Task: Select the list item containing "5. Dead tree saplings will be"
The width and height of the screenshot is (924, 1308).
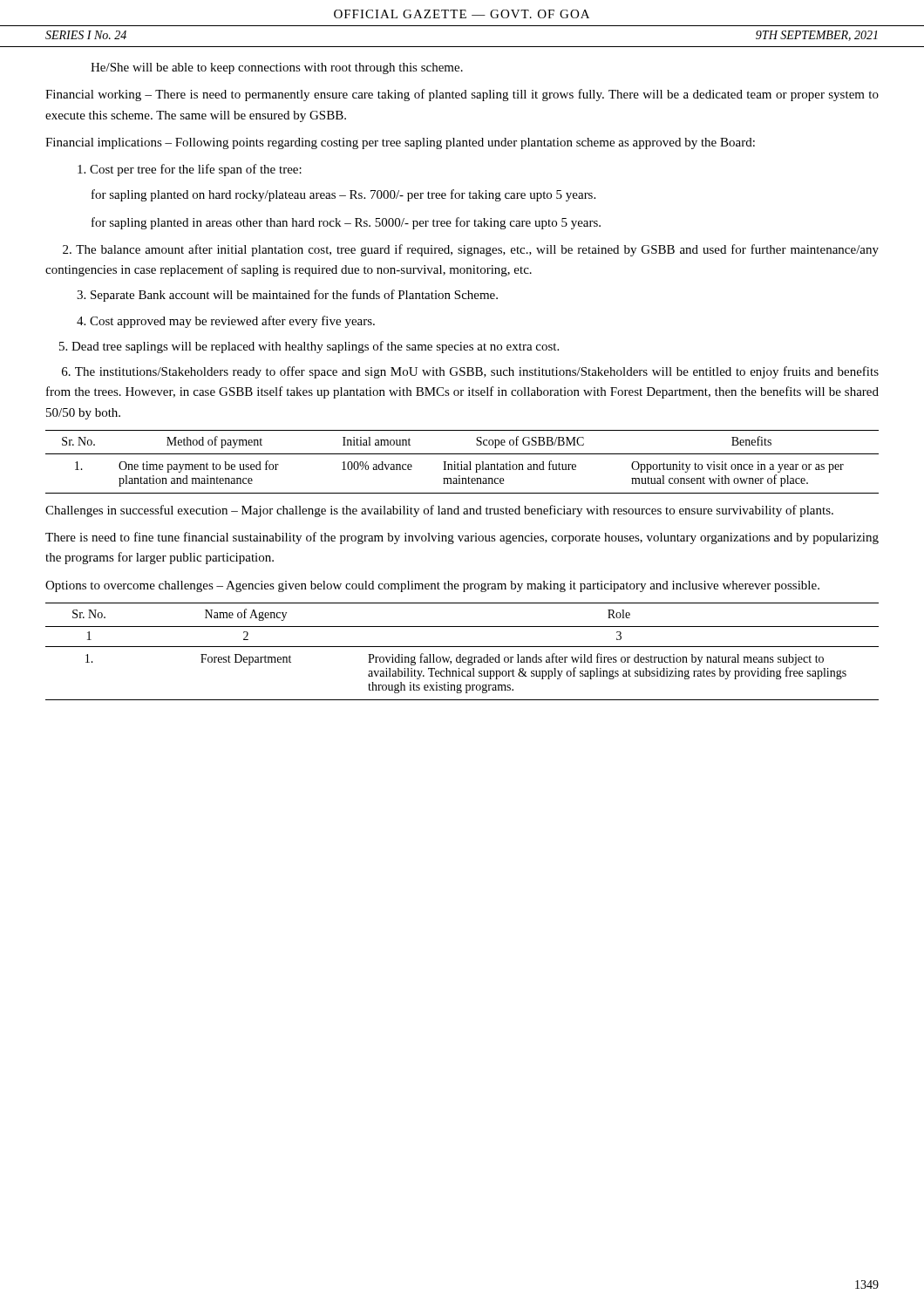Action: click(x=303, y=346)
